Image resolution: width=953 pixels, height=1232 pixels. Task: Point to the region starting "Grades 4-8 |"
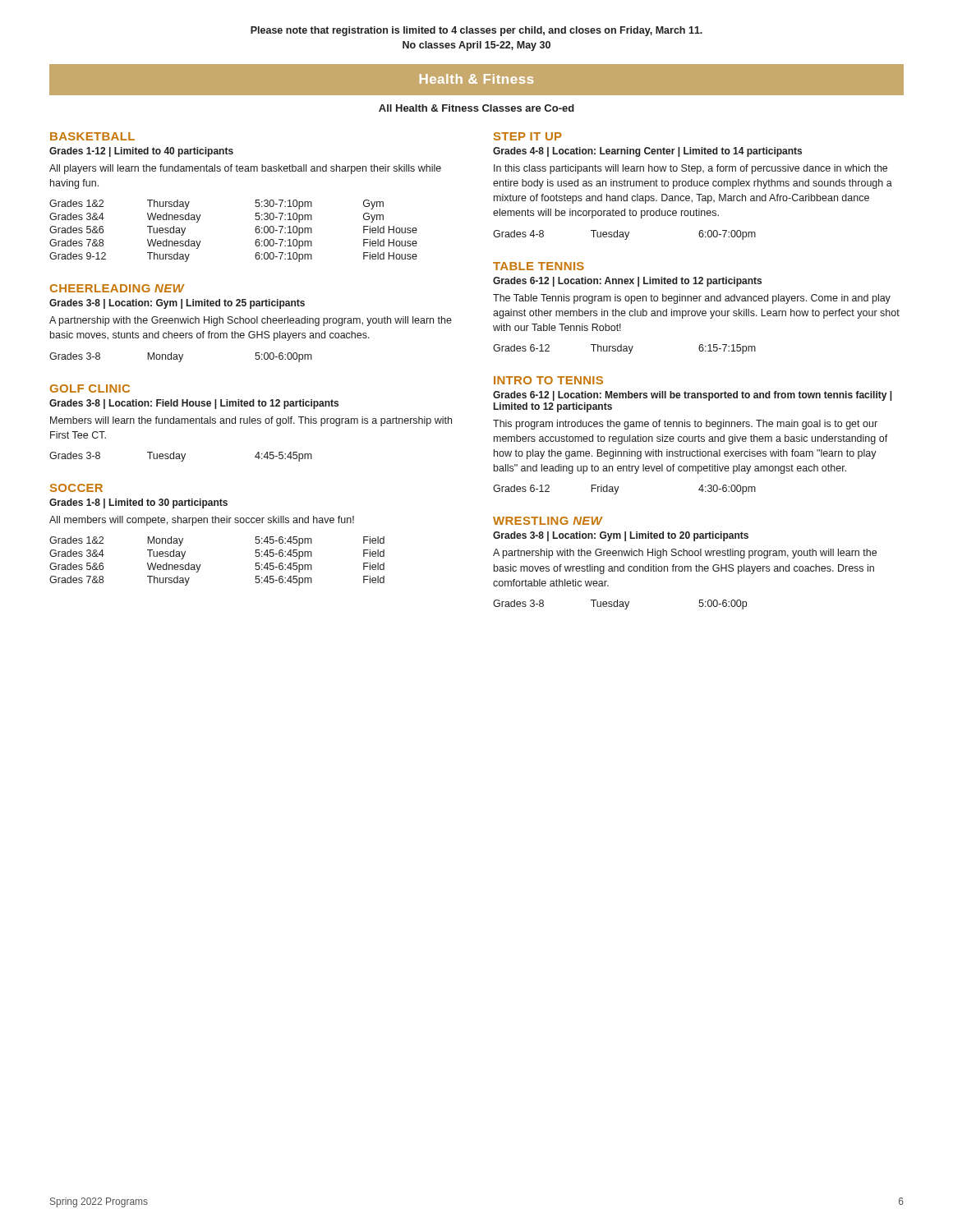click(x=648, y=151)
